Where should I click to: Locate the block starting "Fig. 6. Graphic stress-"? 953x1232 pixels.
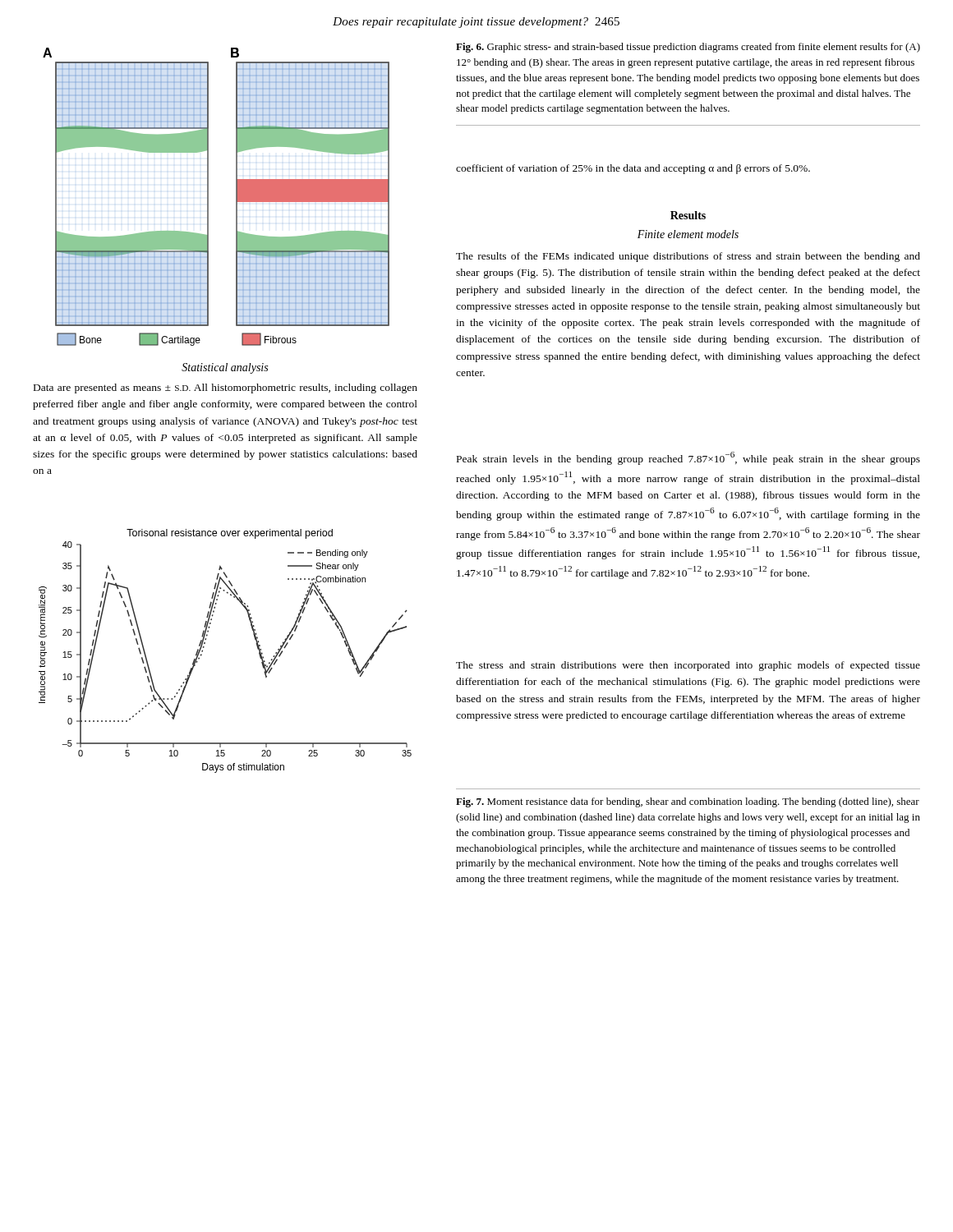coord(688,77)
